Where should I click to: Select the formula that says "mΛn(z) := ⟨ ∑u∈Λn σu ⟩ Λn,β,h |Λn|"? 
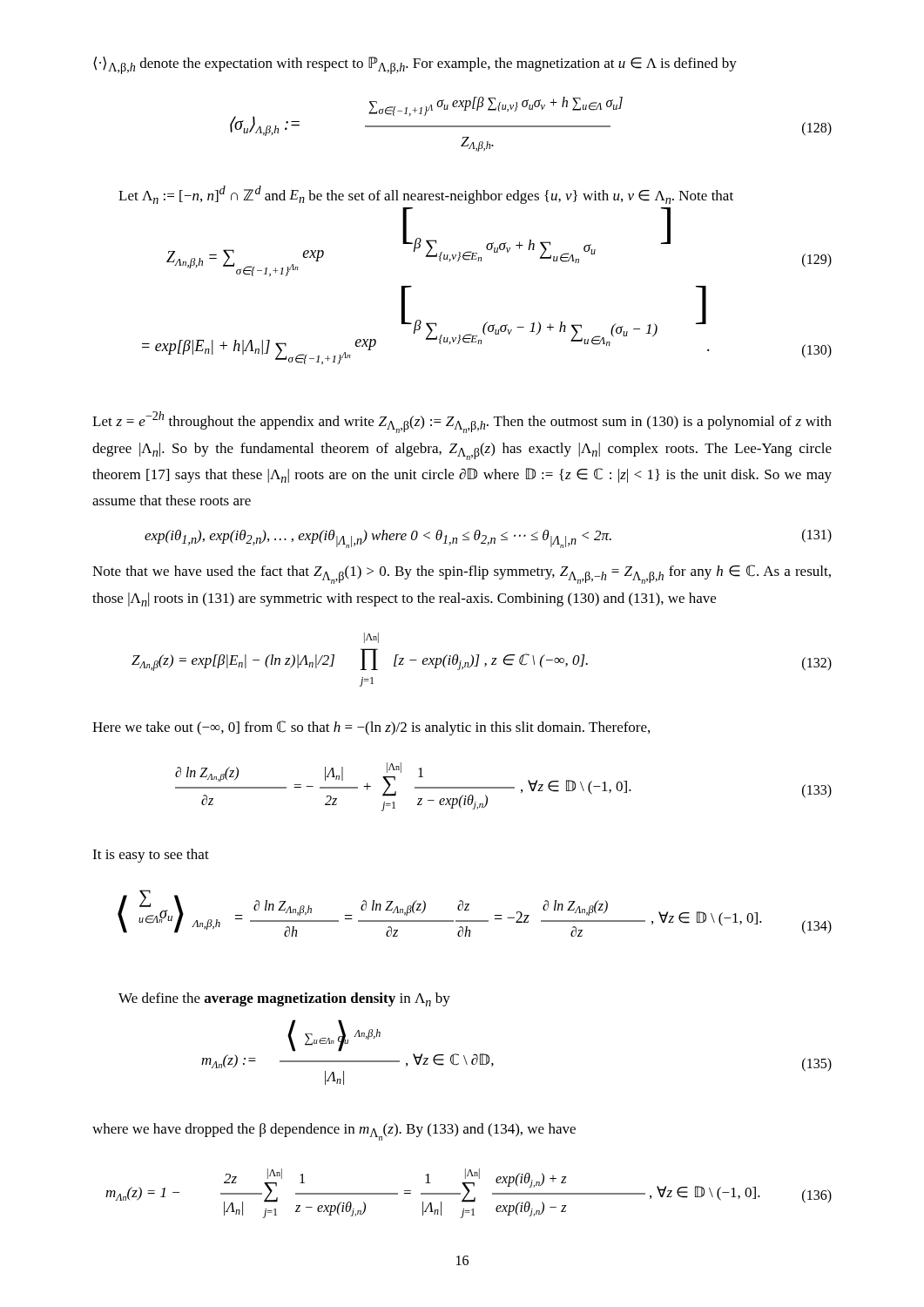coord(462,1064)
